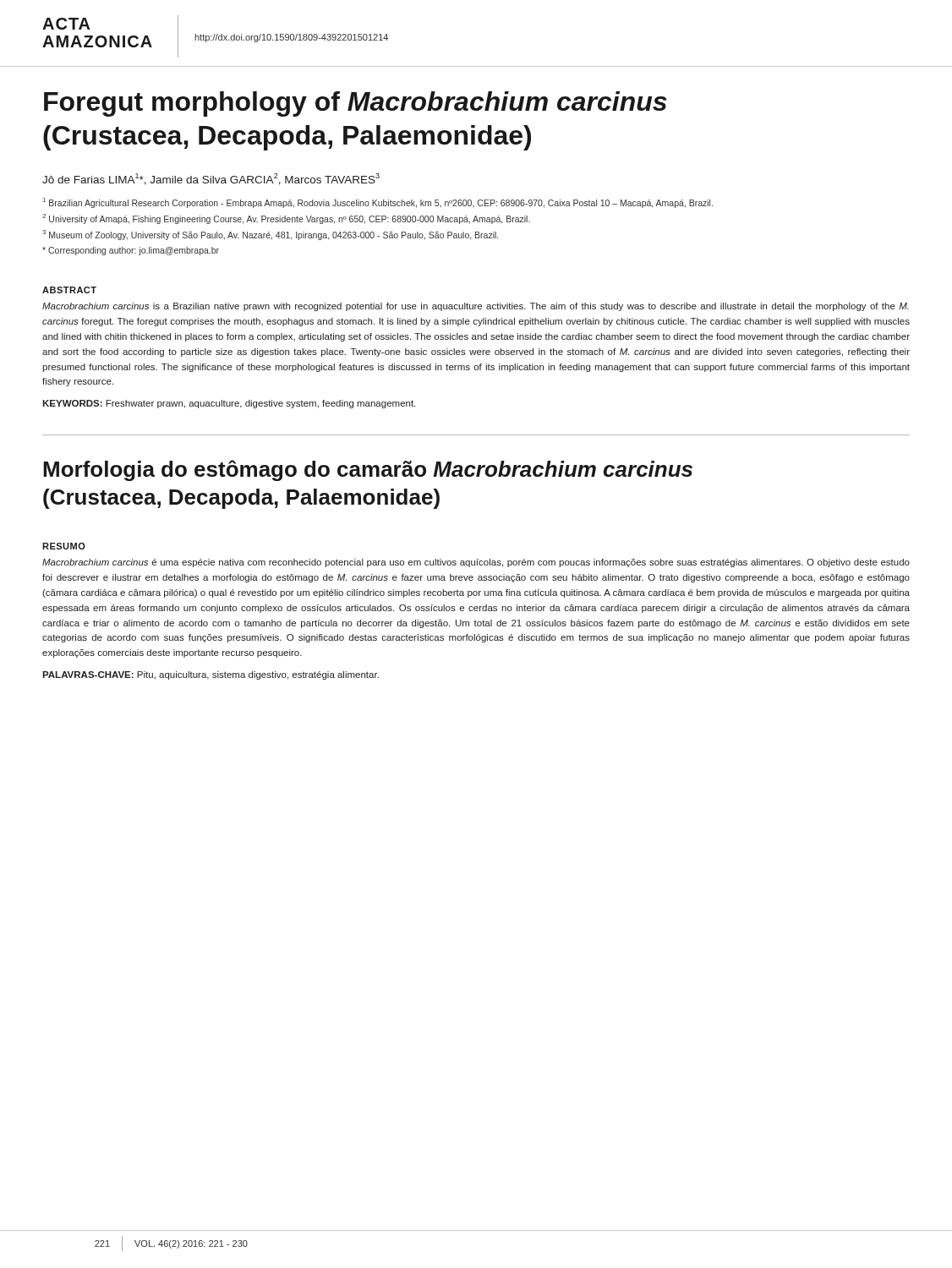Find the block on this page that starts "PALAVRAS-CHAVE: Pitu, aquicultura, sistema digestivo, estratégia"
This screenshot has width=952, height=1268.
211,675
